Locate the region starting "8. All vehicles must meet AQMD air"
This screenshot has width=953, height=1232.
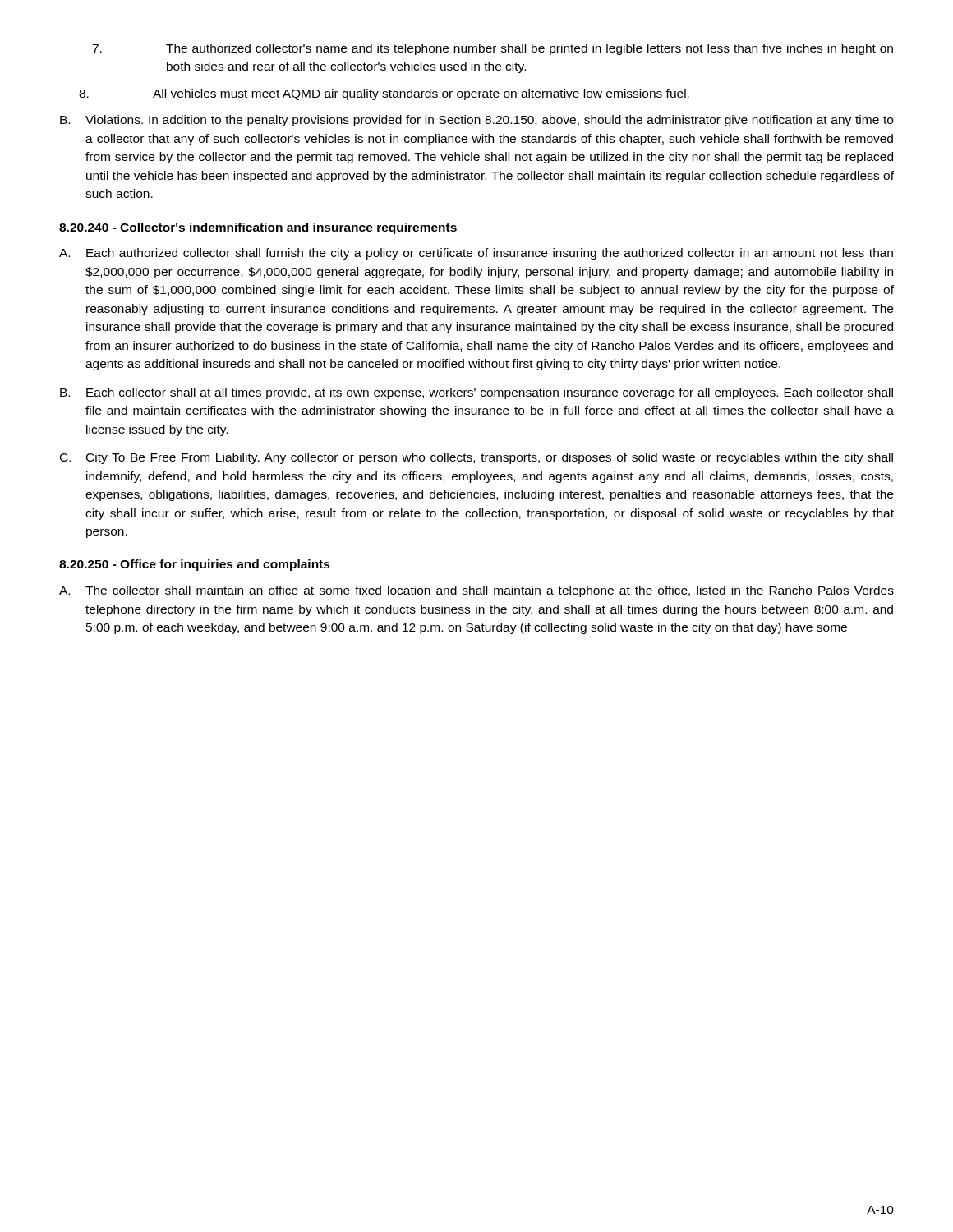pos(476,94)
